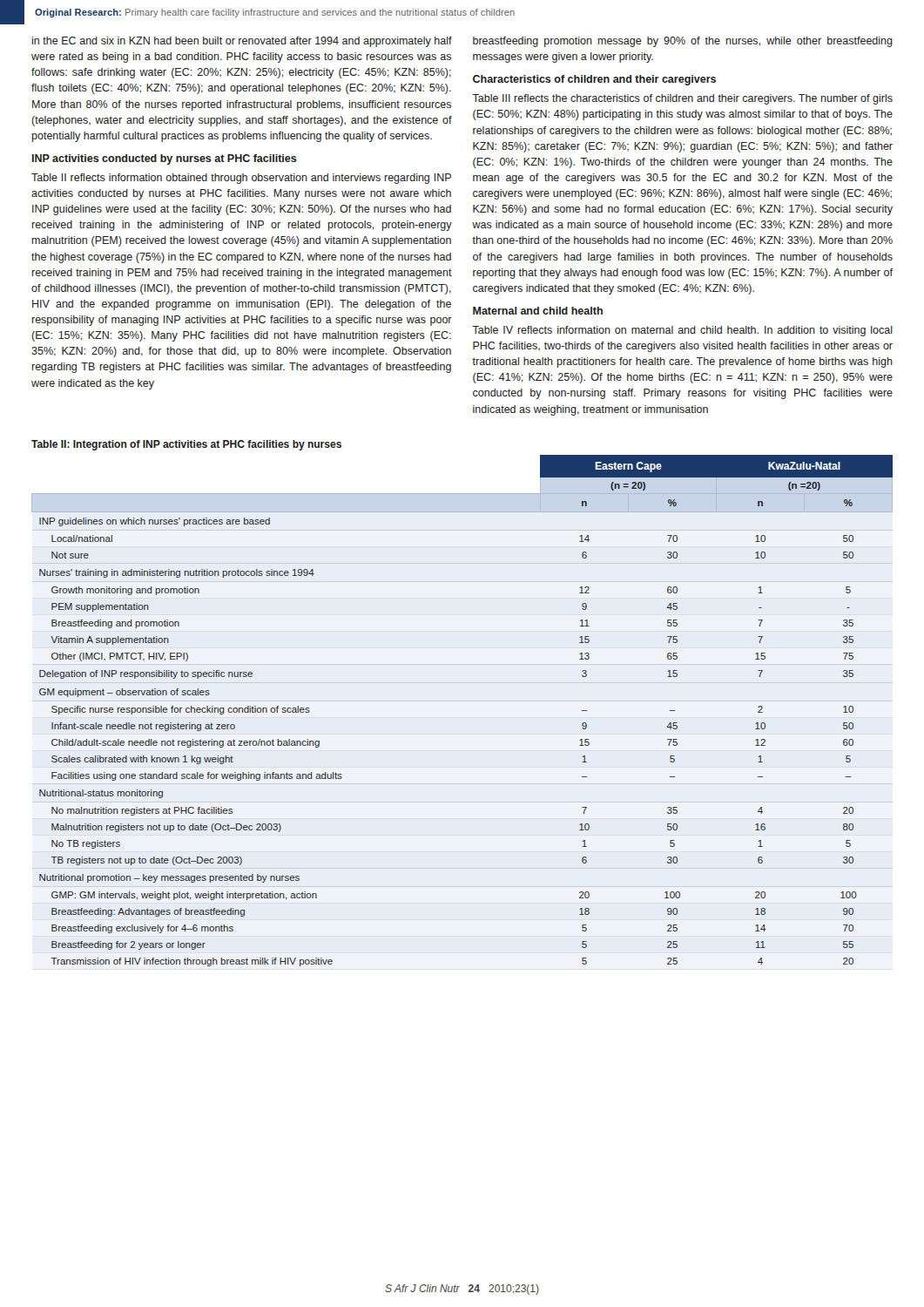Select the table

pyautogui.click(x=462, y=712)
